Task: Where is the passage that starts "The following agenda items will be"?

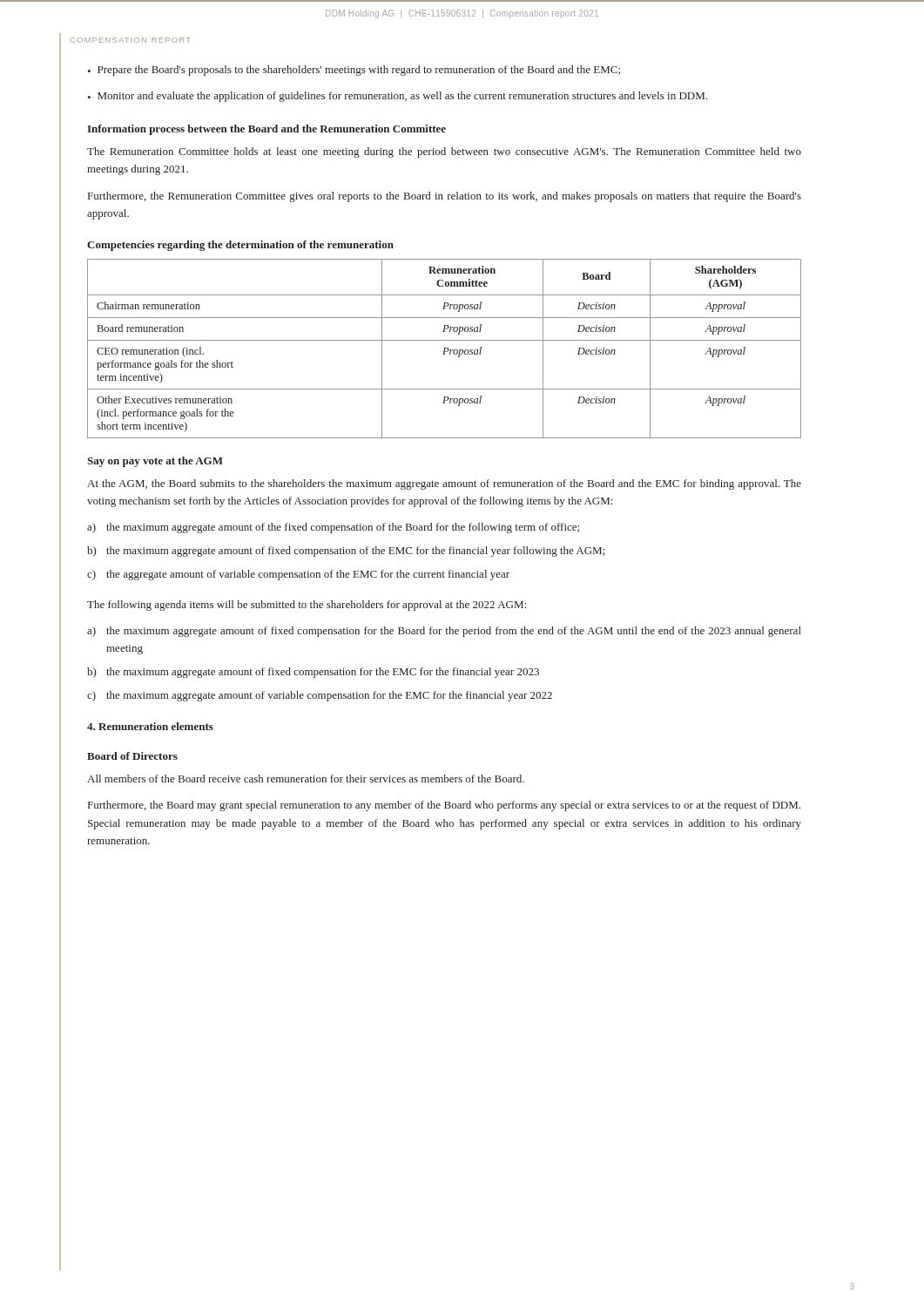Action: tap(307, 604)
